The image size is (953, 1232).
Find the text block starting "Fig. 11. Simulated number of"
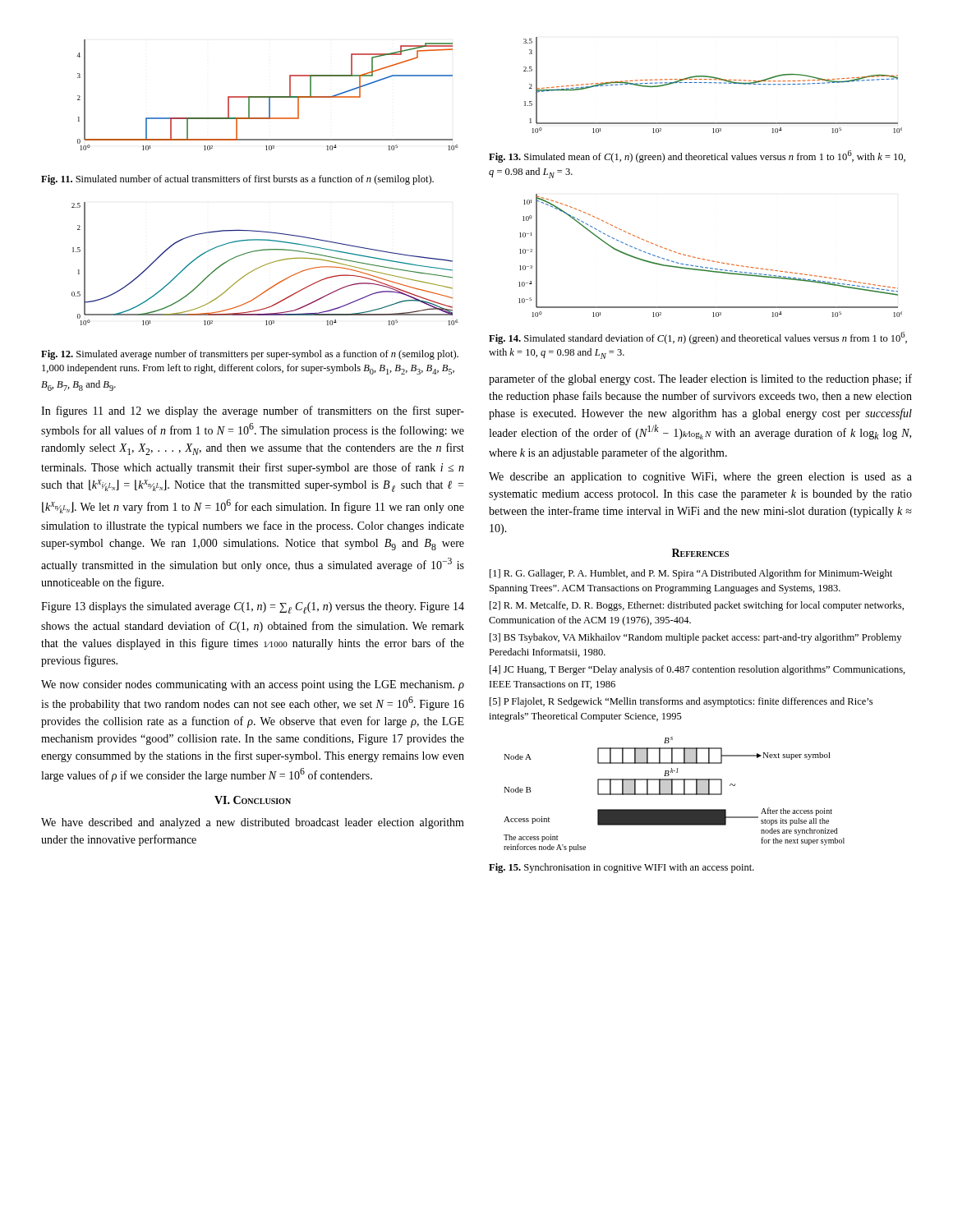pyautogui.click(x=238, y=179)
